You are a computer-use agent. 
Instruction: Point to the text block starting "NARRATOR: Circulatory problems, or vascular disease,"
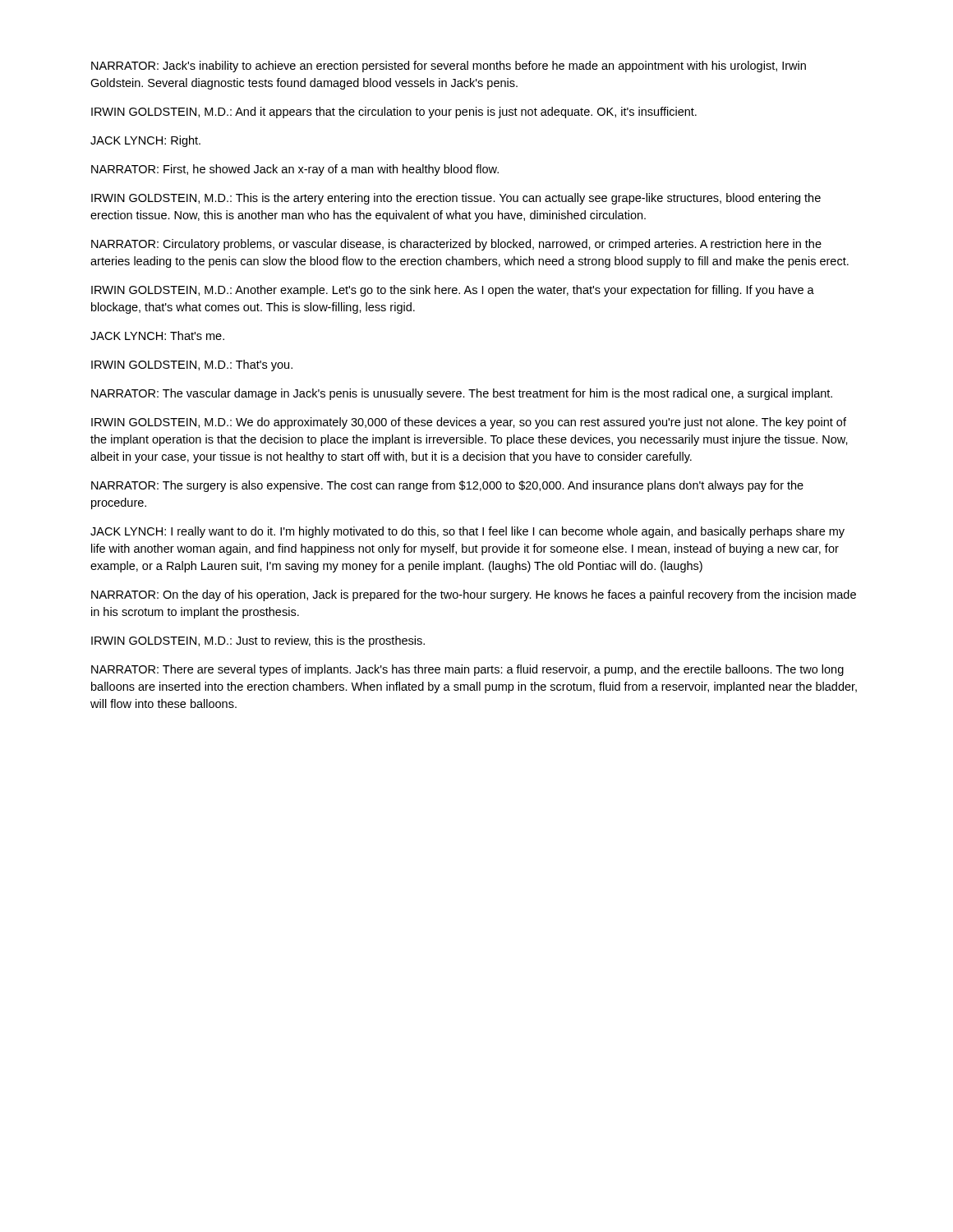click(x=470, y=253)
